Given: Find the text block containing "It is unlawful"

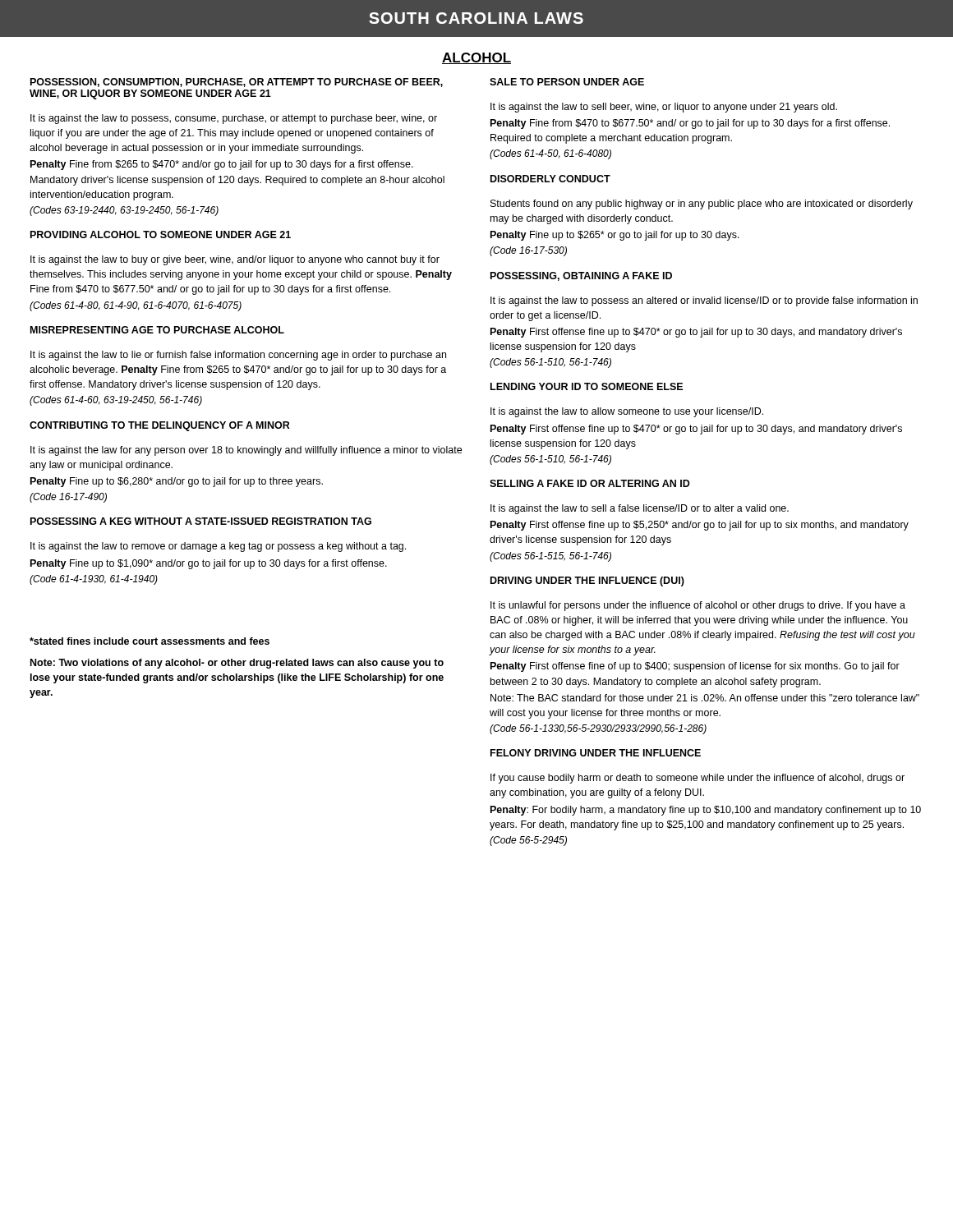Looking at the screenshot, I should click(707, 667).
